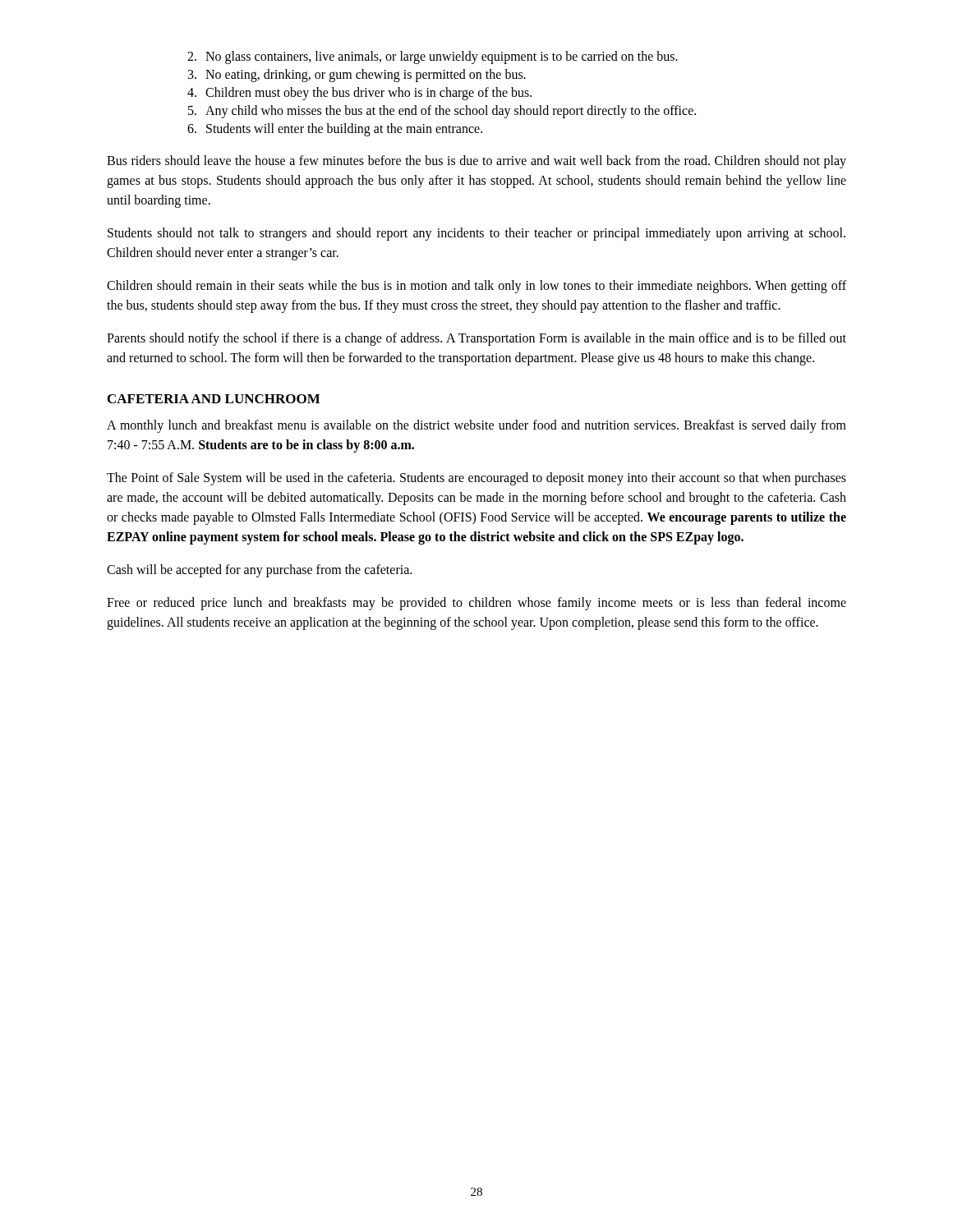Click the passage that begins "Cash will be"
This screenshot has height=1232, width=953.
[x=260, y=570]
